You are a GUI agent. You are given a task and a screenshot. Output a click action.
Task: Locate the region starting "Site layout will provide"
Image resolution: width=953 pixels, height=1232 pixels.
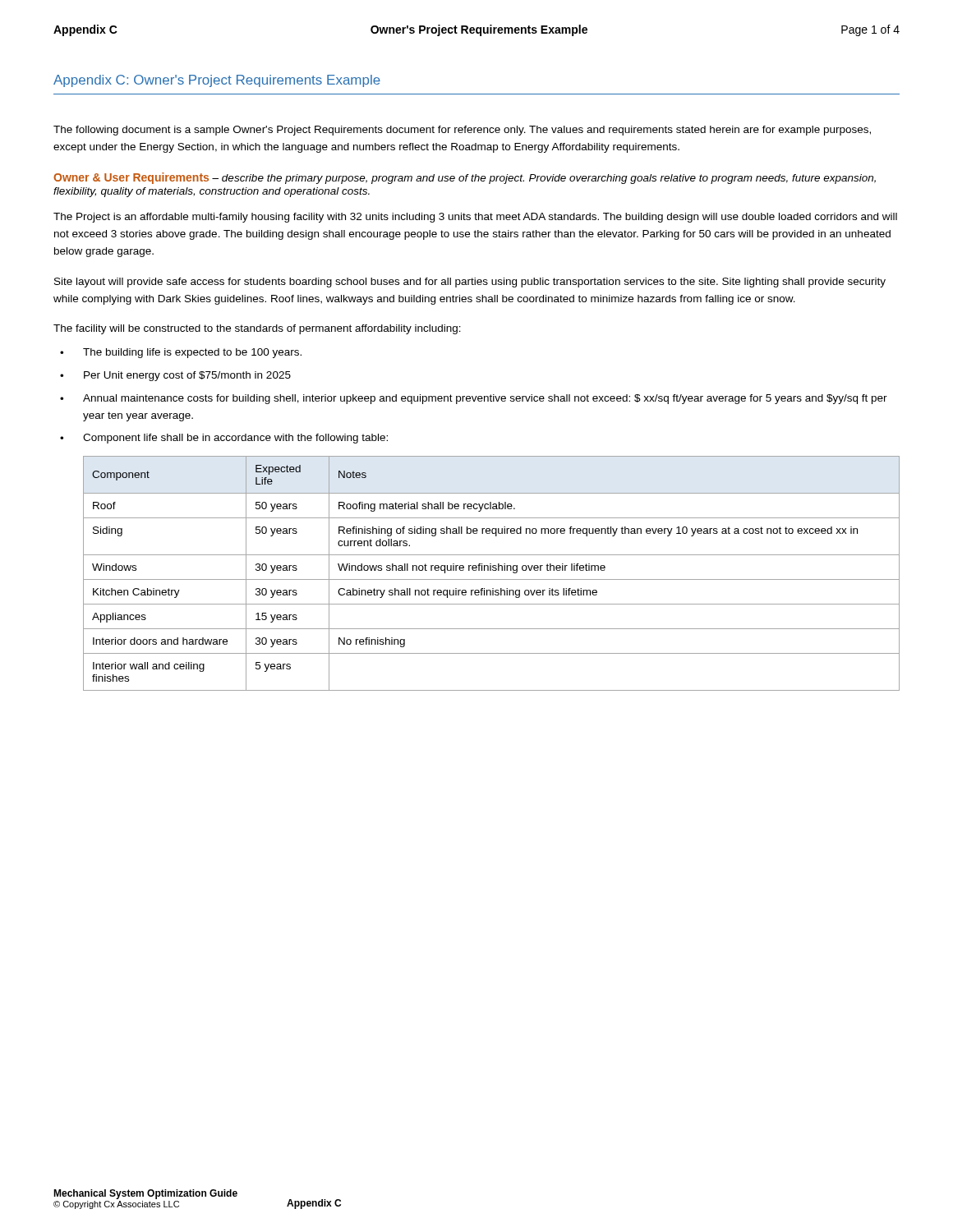pos(470,290)
